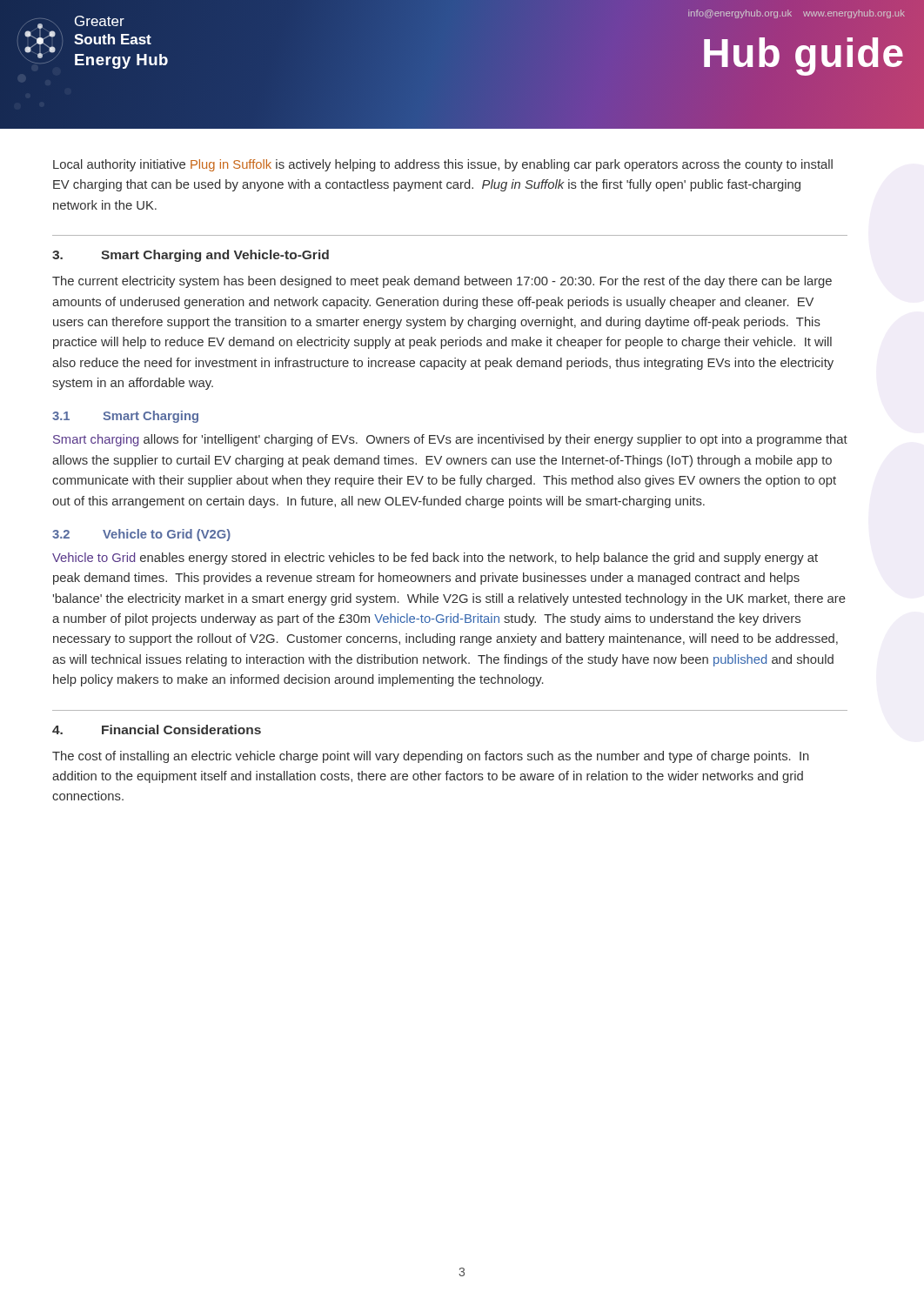Where is the passage that starts "Vehicle to Grid enables energy stored in electric"?
This screenshot has width=924, height=1305.
click(449, 619)
